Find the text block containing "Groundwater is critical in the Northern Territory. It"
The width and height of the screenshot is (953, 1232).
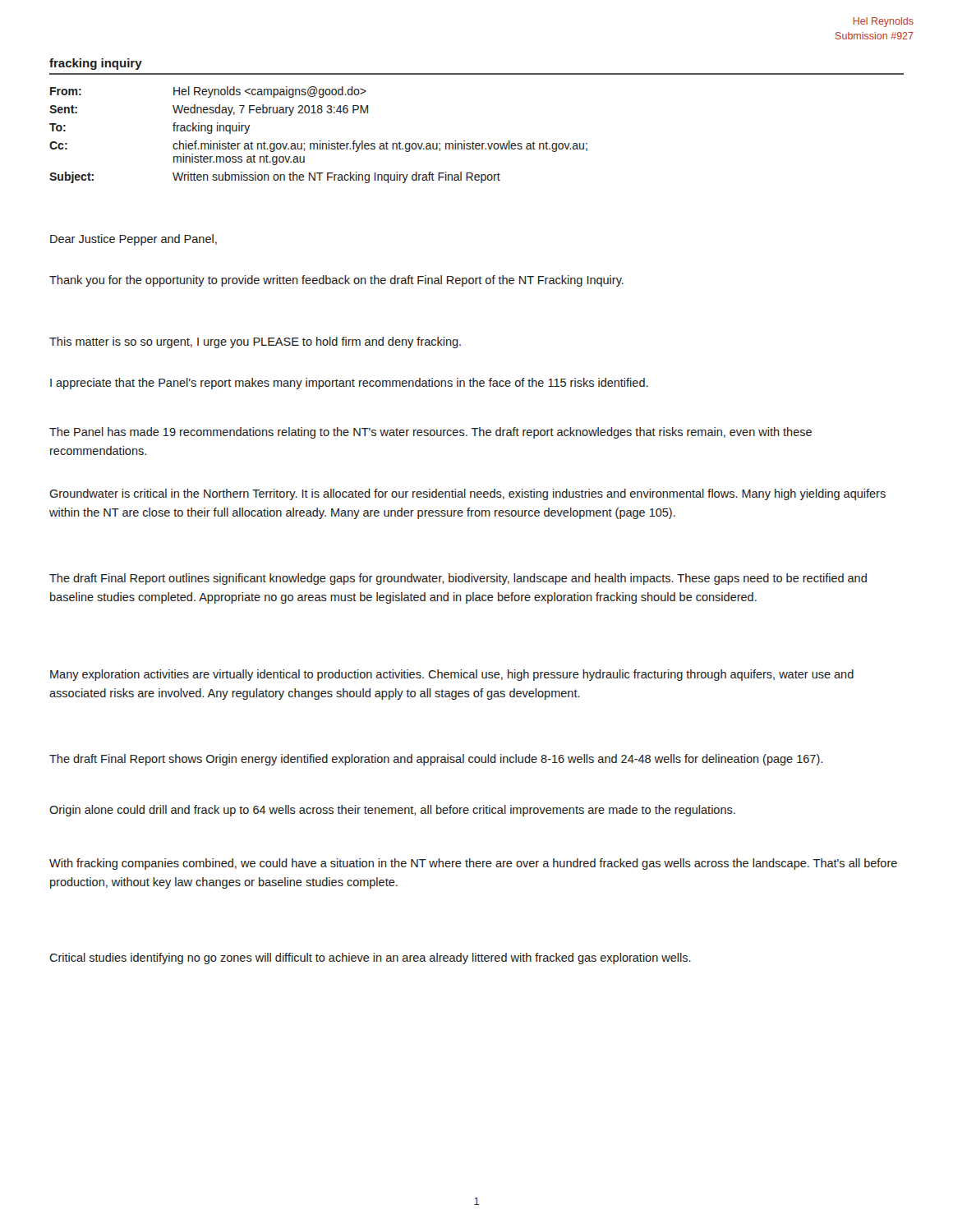(x=468, y=503)
